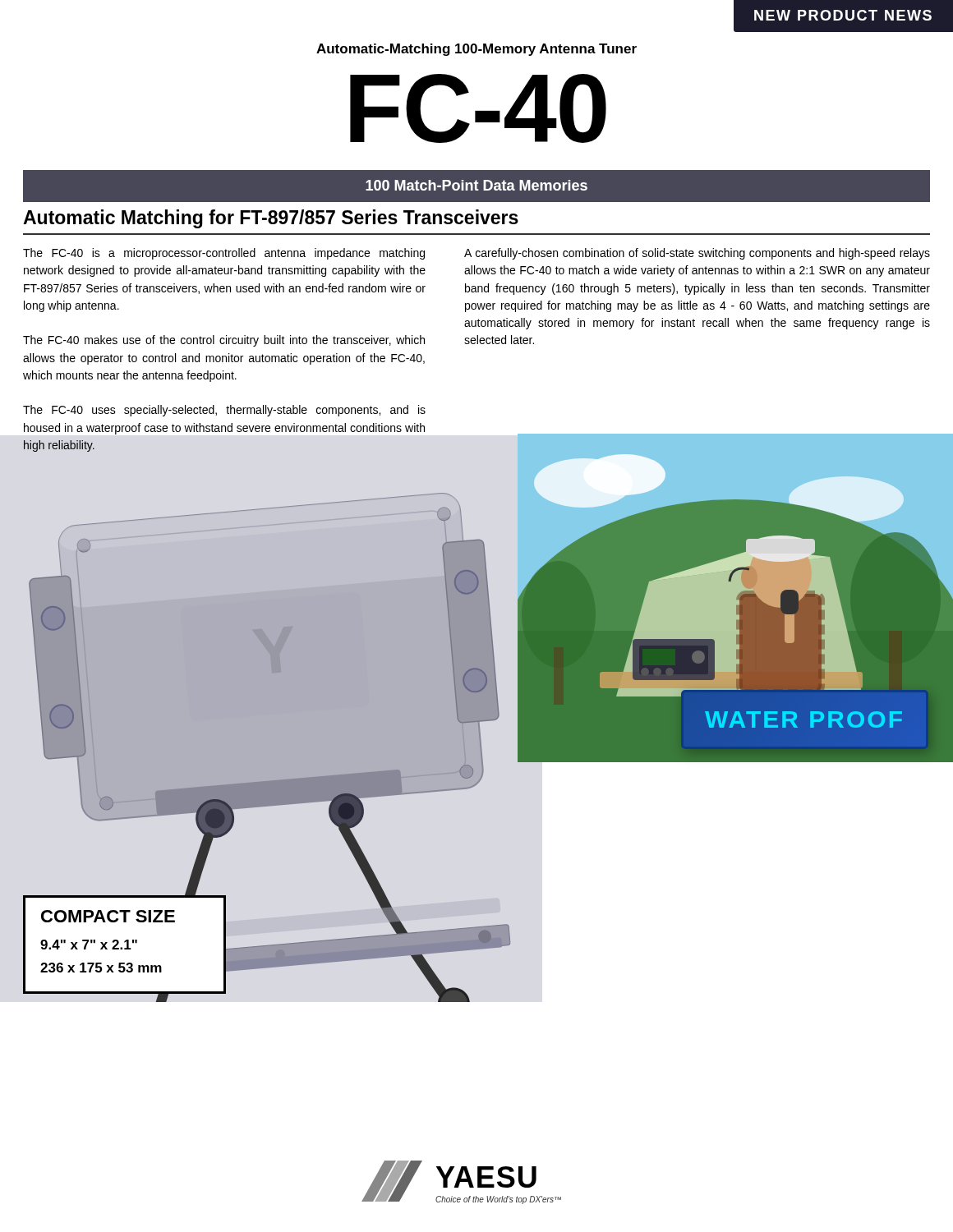
Task: Point to the text starting "The FC-40 is a"
Action: 224,349
